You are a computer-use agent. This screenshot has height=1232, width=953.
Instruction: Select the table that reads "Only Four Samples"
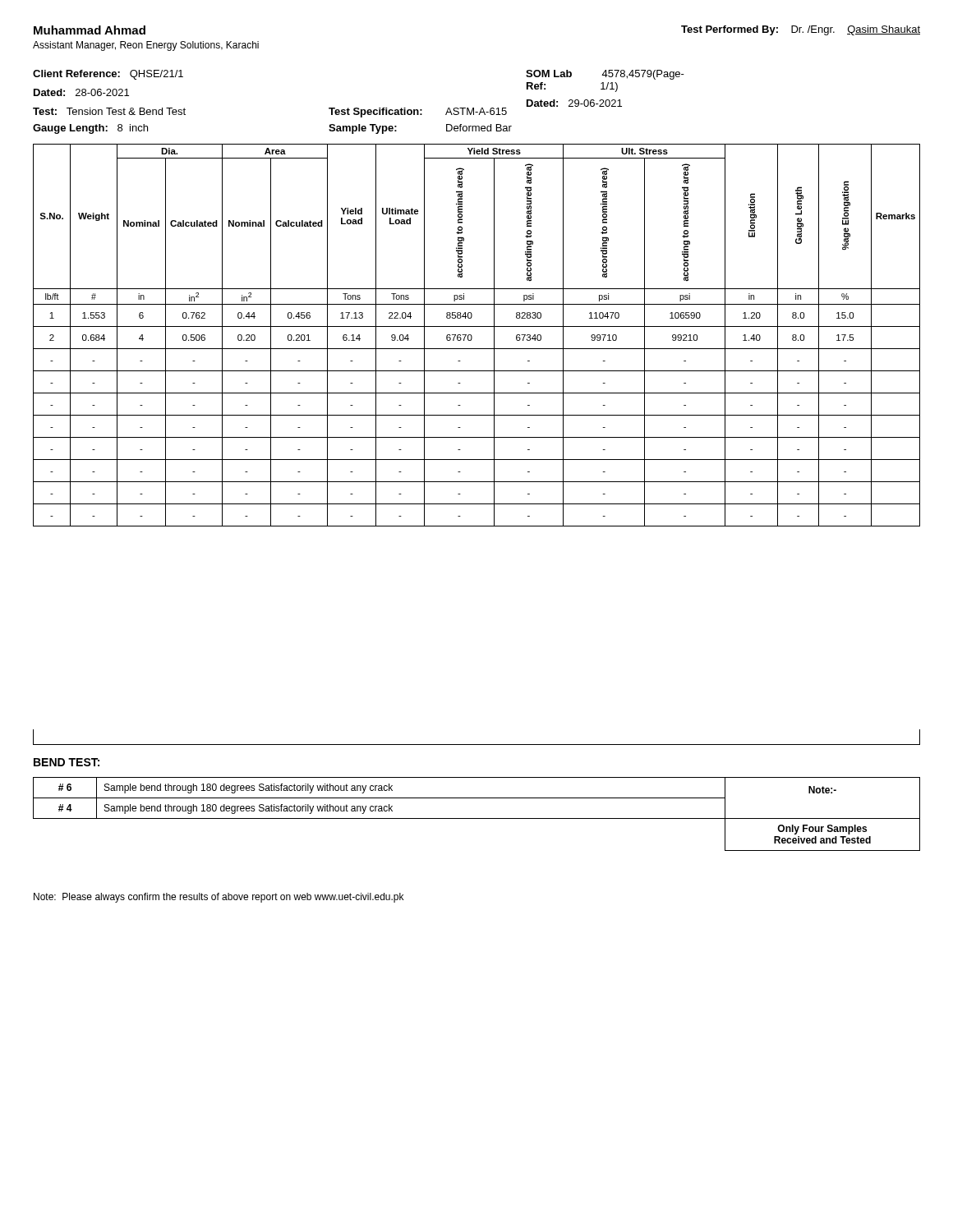(x=476, y=825)
